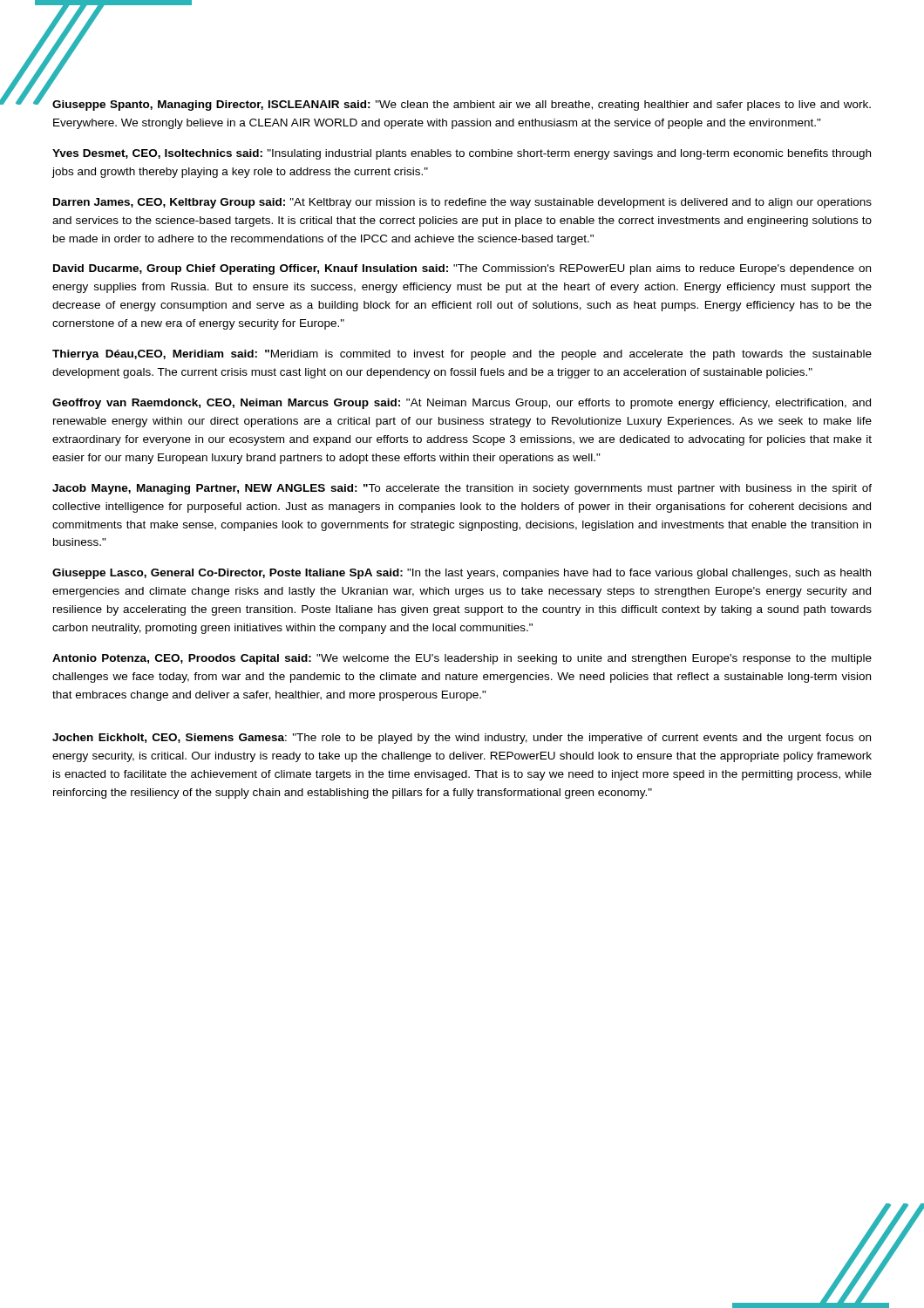This screenshot has width=924, height=1308.
Task: Select the block starting "Giuseppe Spanto, Managing Director, ISCLEANAIR said: "We clean"
Action: (462, 113)
